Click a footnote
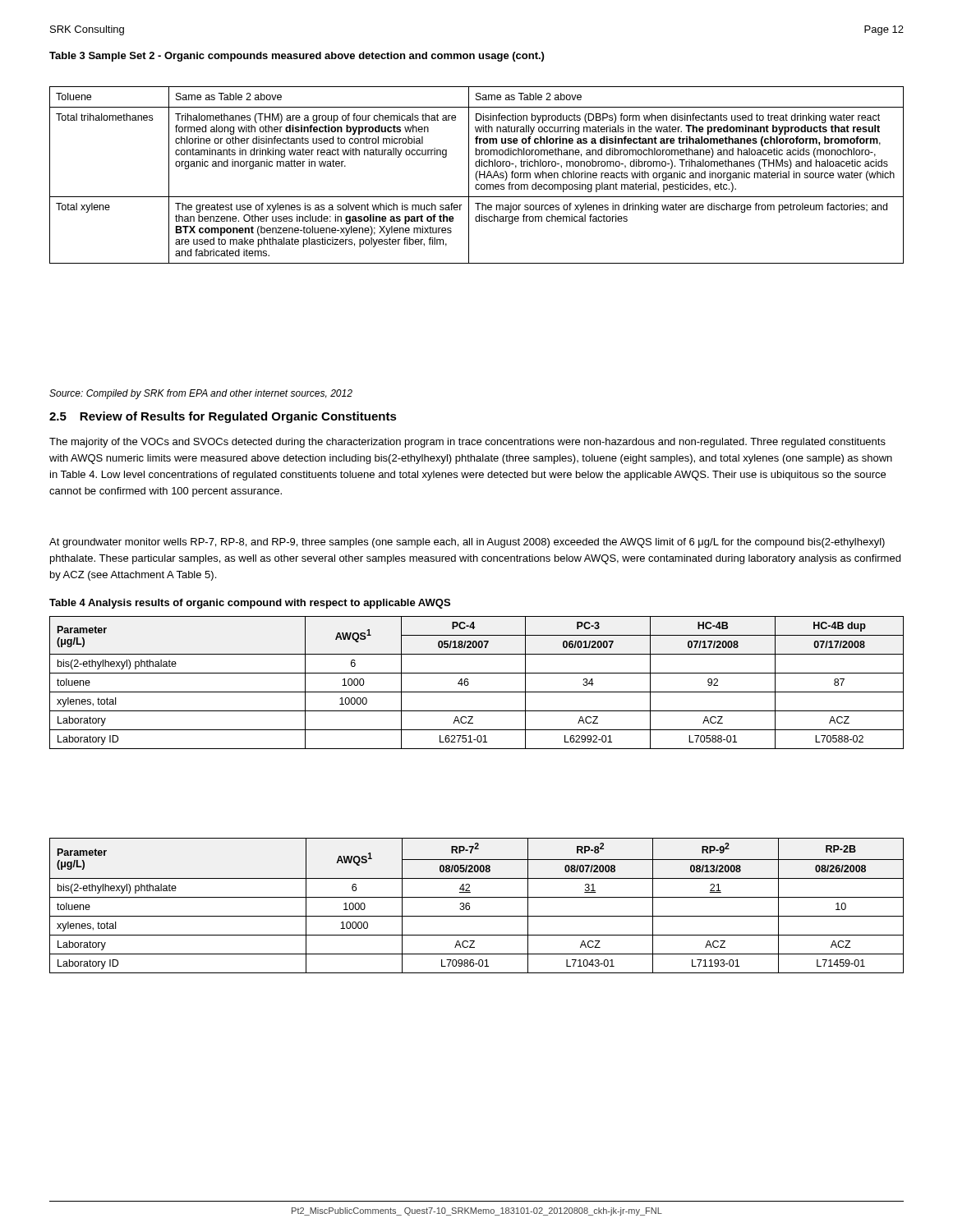 click(201, 393)
